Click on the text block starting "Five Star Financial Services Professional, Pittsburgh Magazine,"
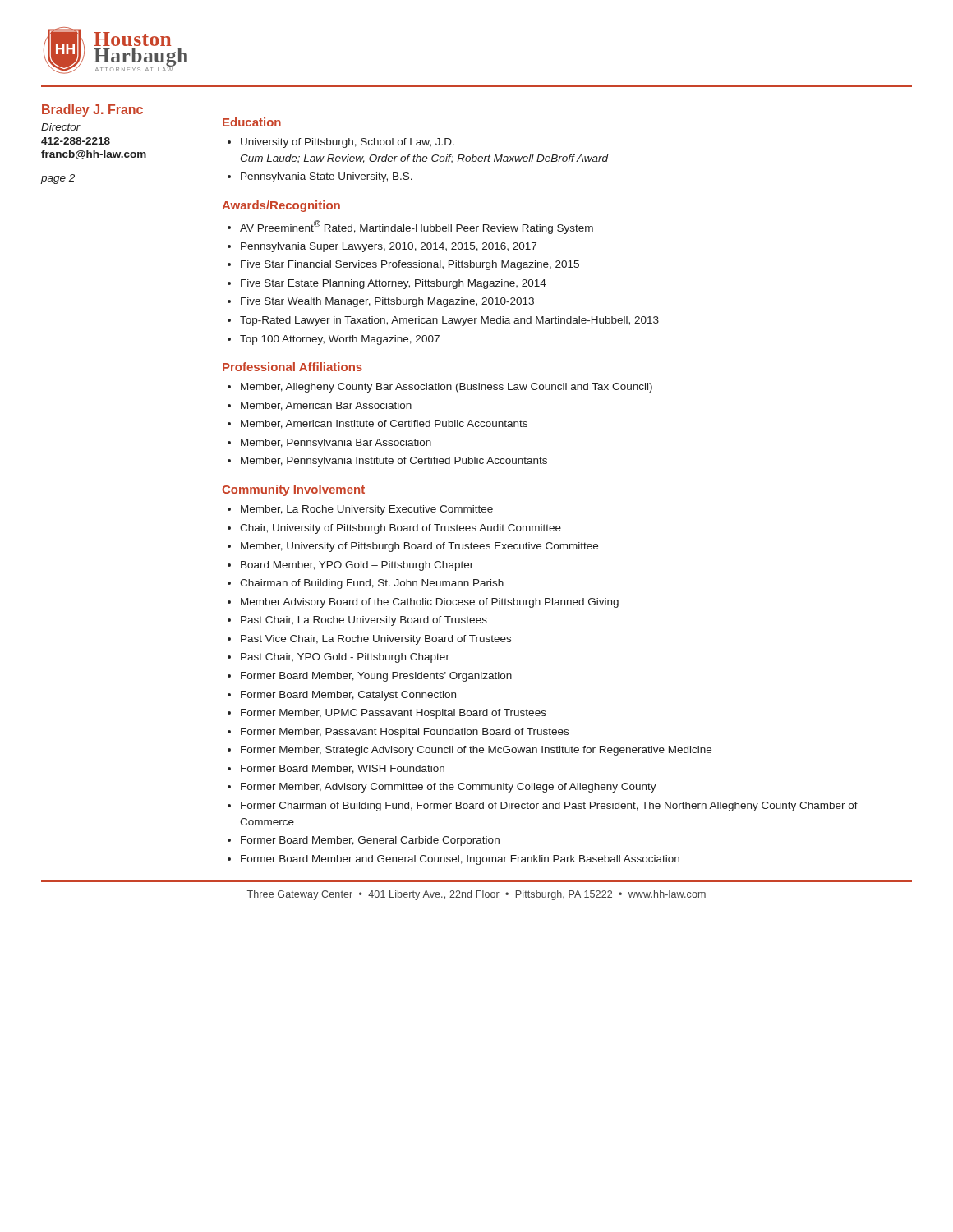Viewport: 953px width, 1232px height. coord(410,264)
